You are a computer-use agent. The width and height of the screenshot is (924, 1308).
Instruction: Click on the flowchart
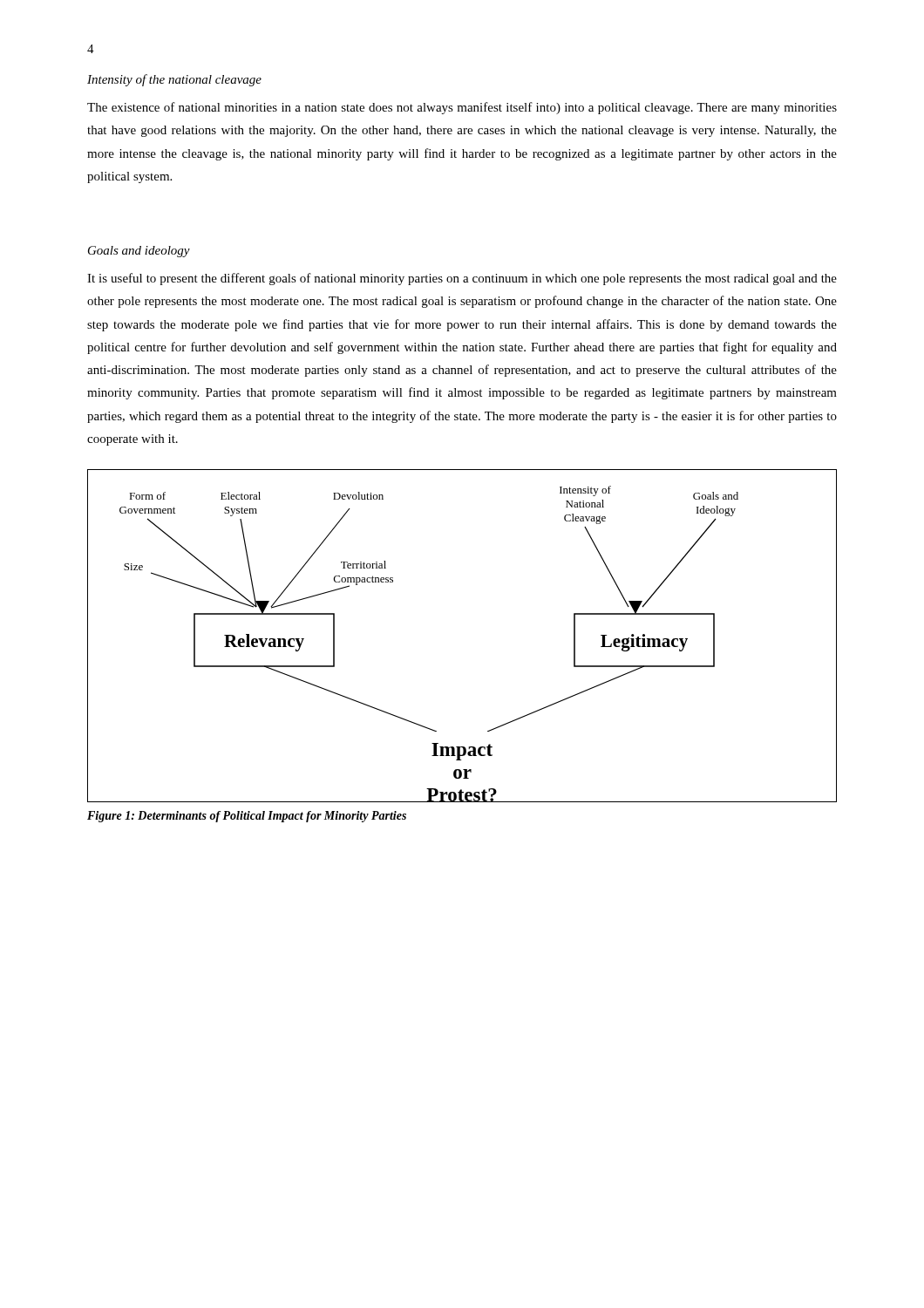point(462,636)
